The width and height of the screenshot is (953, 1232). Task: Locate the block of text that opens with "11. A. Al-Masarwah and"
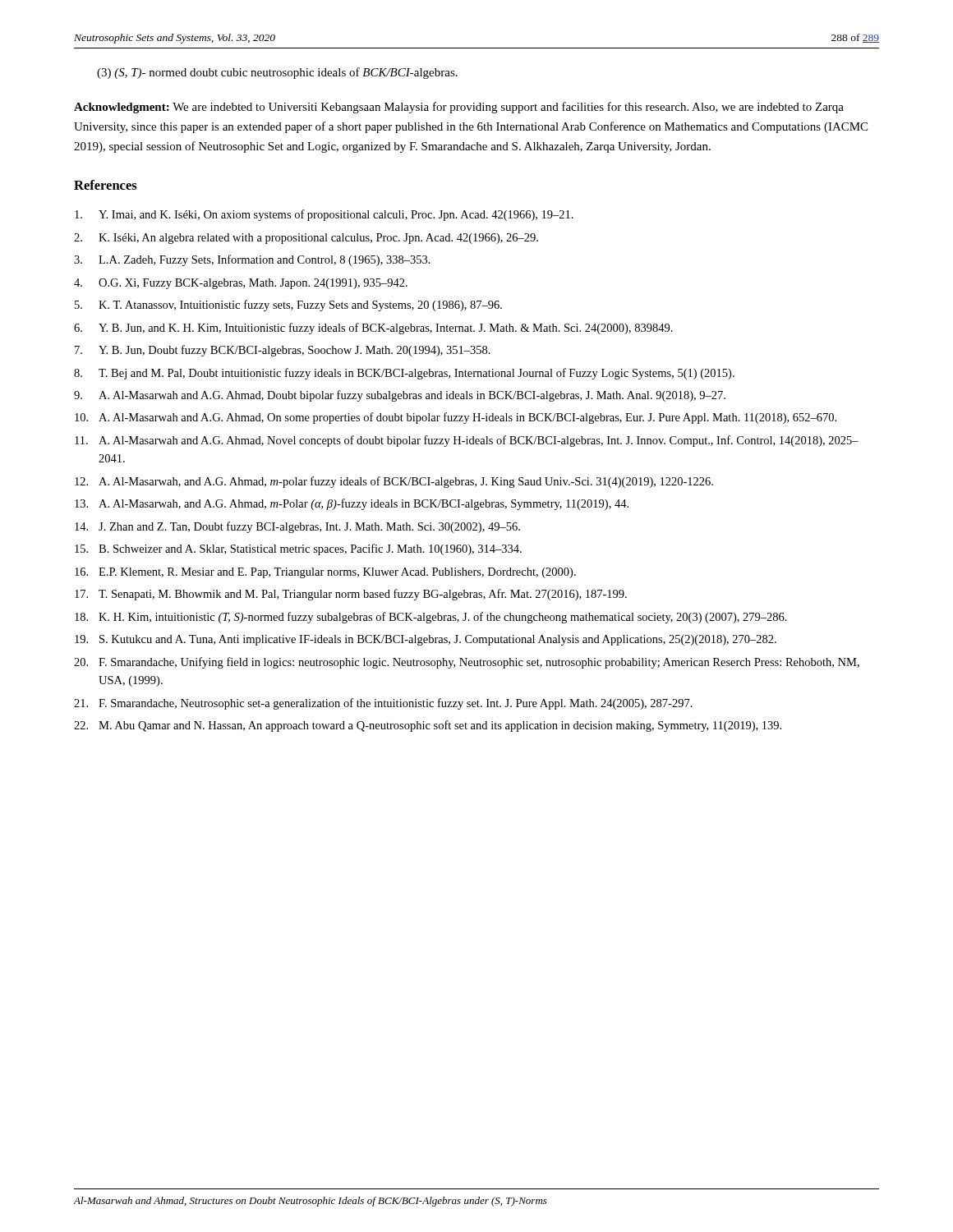[x=476, y=450]
